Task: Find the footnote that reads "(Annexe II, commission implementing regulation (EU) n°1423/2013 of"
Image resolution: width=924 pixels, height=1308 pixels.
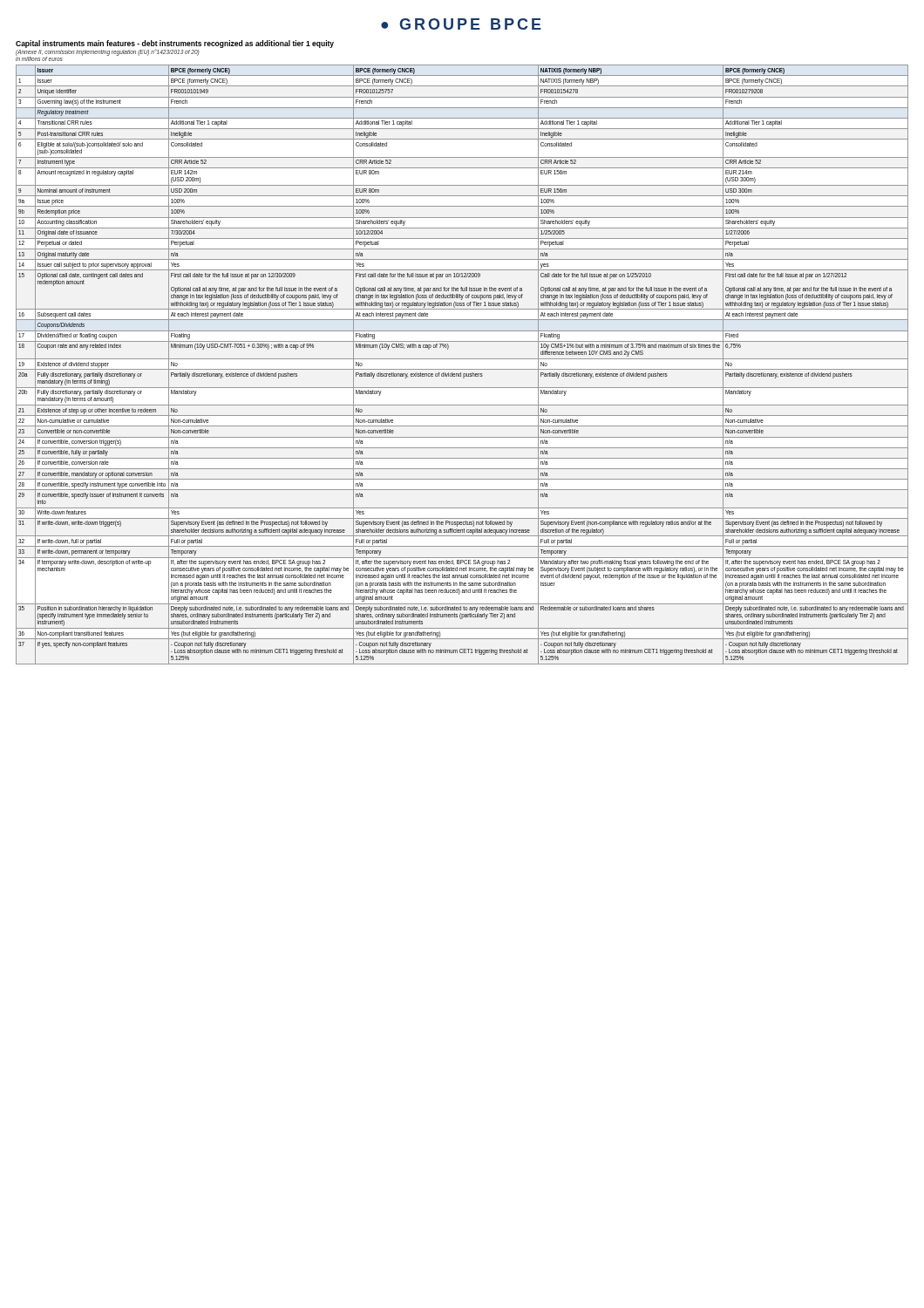Action: [x=108, y=52]
